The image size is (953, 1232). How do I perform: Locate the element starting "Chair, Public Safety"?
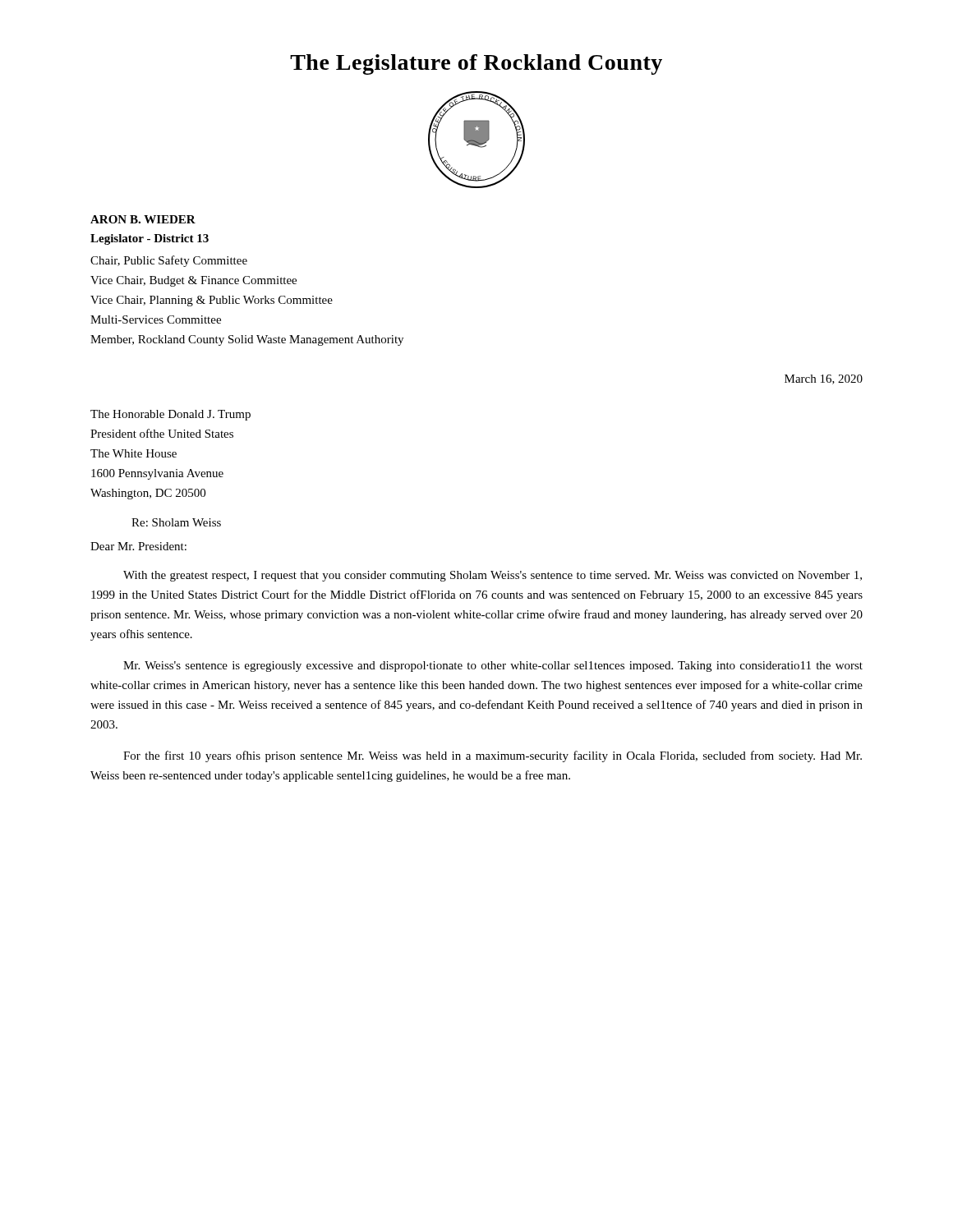(x=169, y=261)
